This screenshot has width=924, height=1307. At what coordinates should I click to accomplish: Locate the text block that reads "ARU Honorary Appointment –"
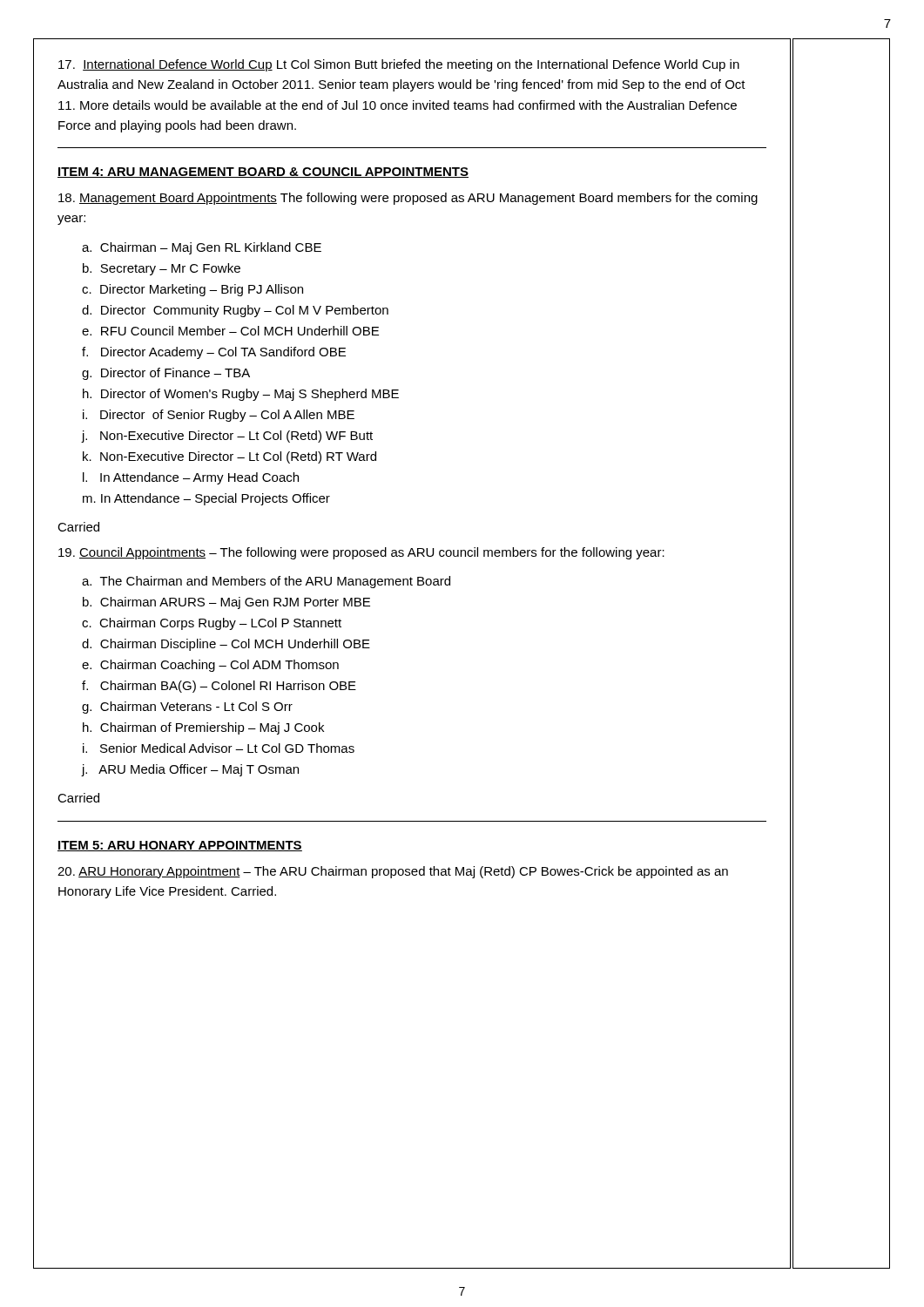(393, 881)
